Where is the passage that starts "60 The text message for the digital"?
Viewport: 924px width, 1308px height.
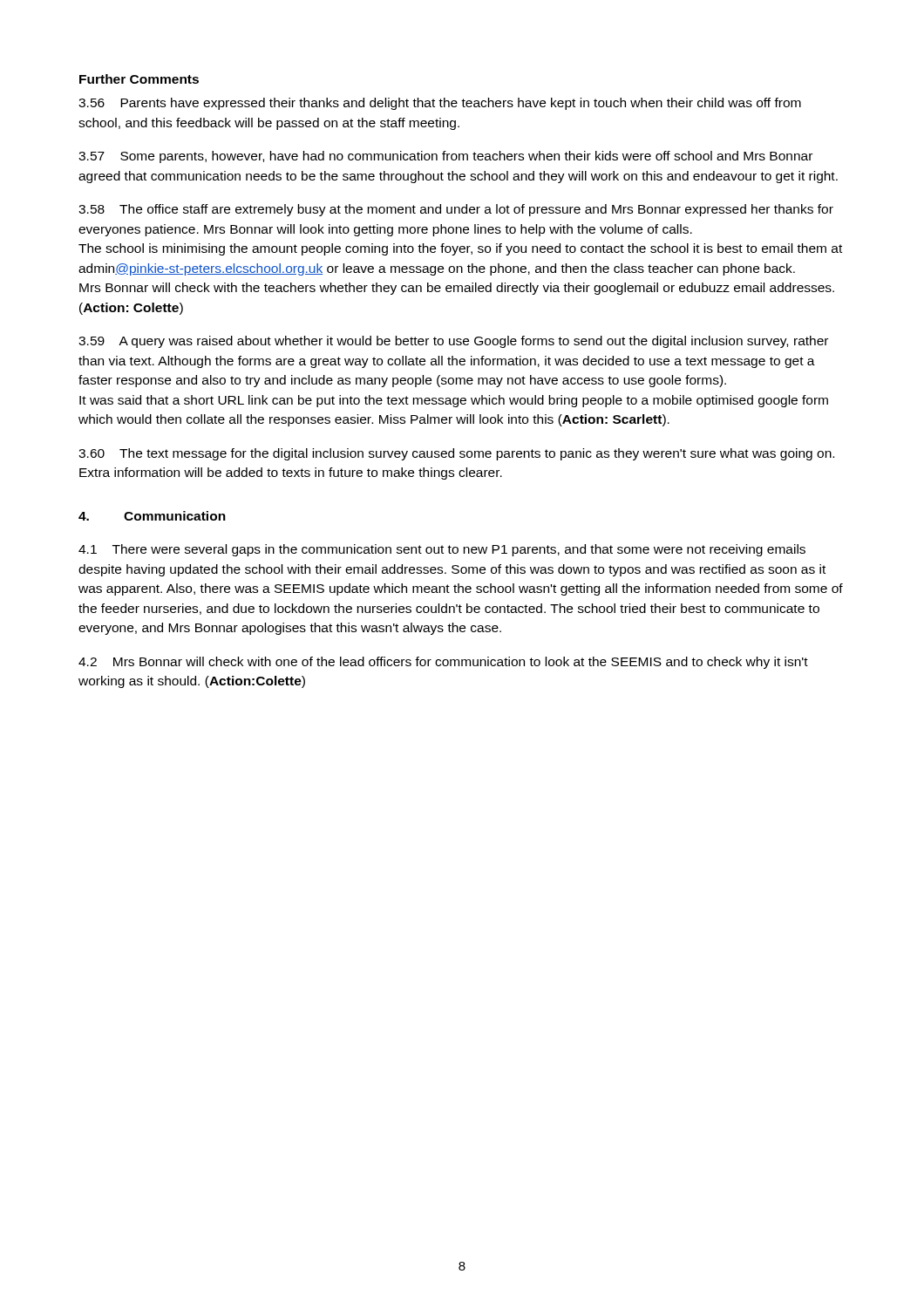pyautogui.click(x=457, y=462)
